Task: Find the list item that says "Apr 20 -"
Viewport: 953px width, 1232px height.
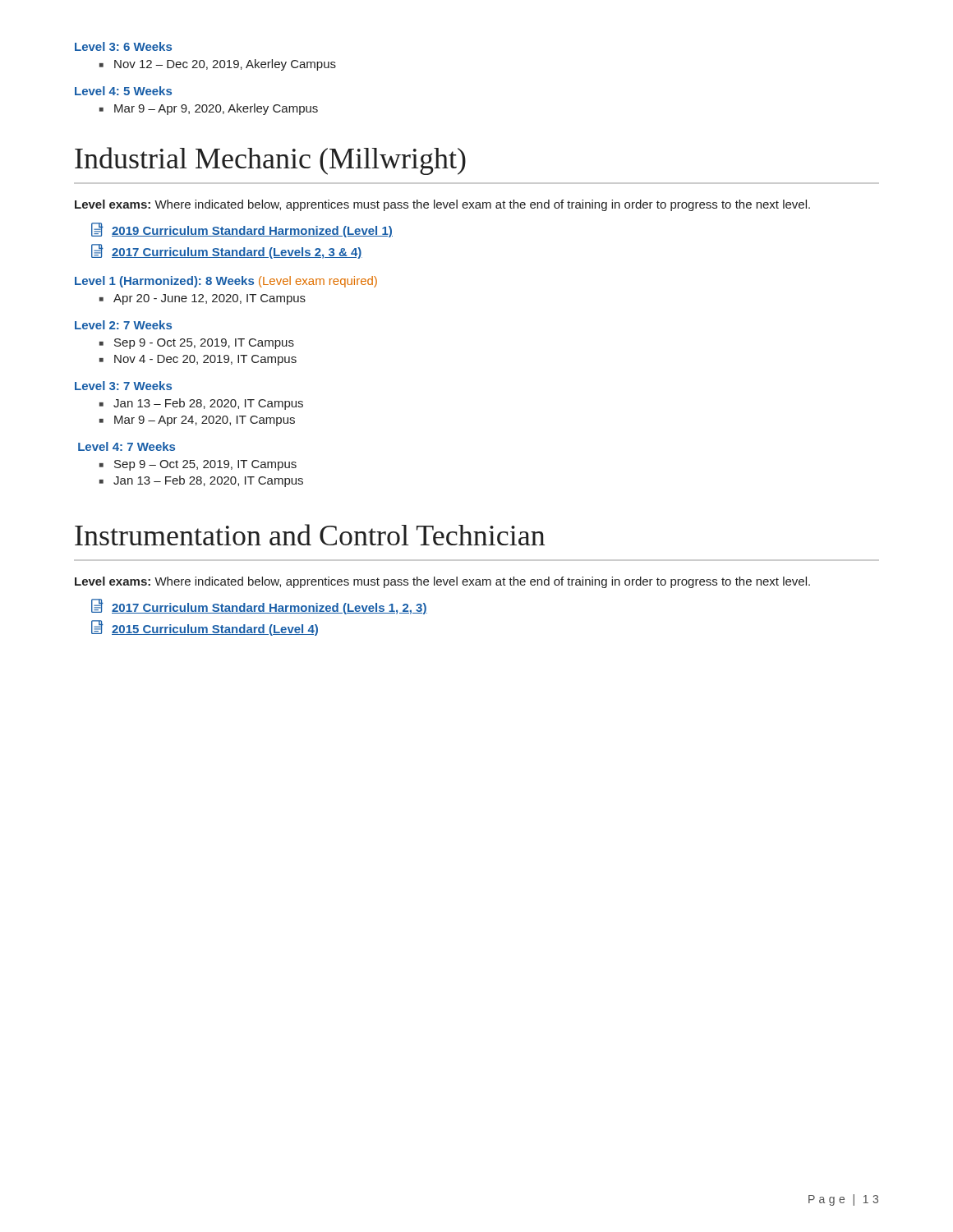Action: click(203, 299)
